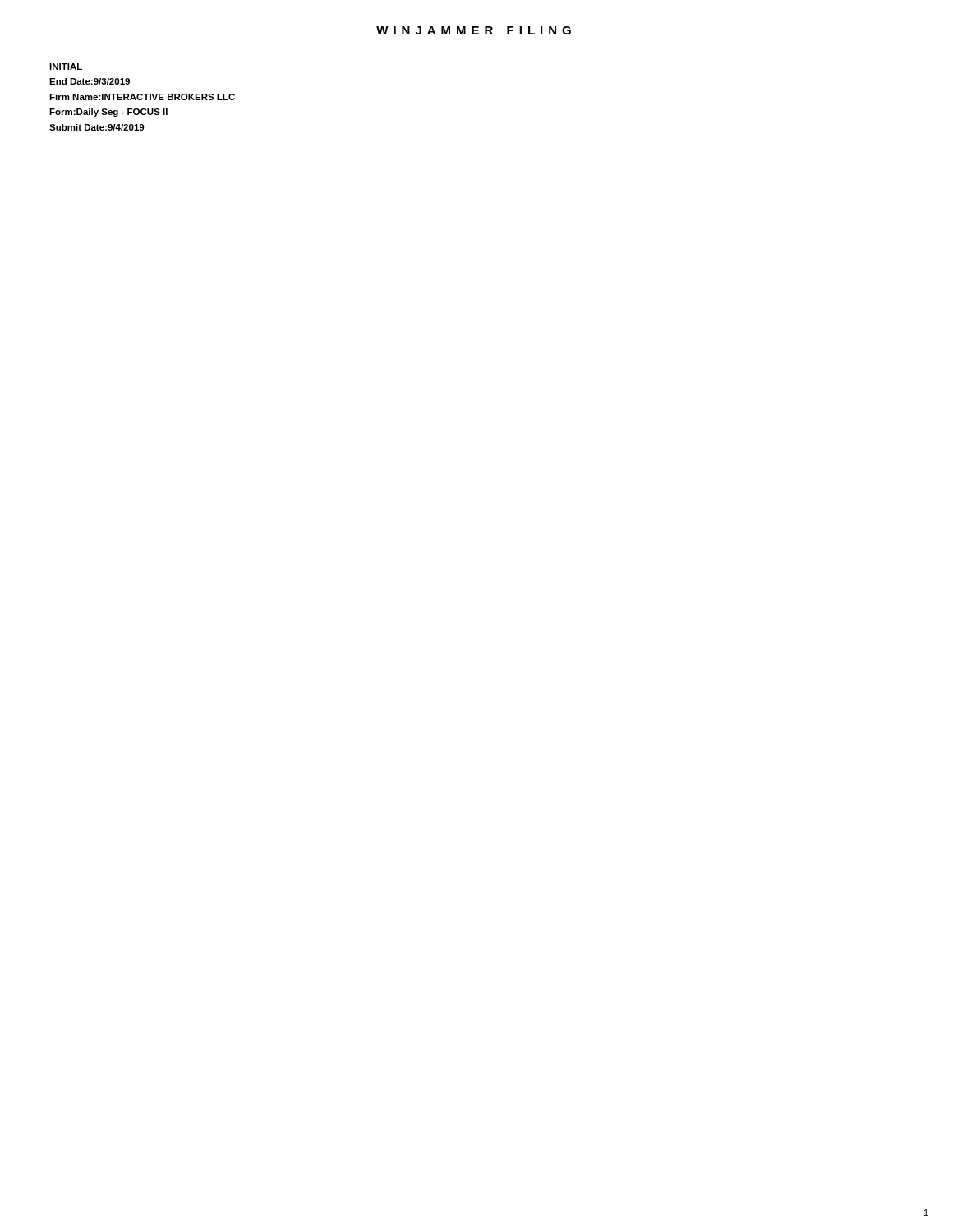Image resolution: width=953 pixels, height=1232 pixels.
Task: Click the passage that begins "INITIAL End Date:9/3/2019"
Action: click(142, 97)
